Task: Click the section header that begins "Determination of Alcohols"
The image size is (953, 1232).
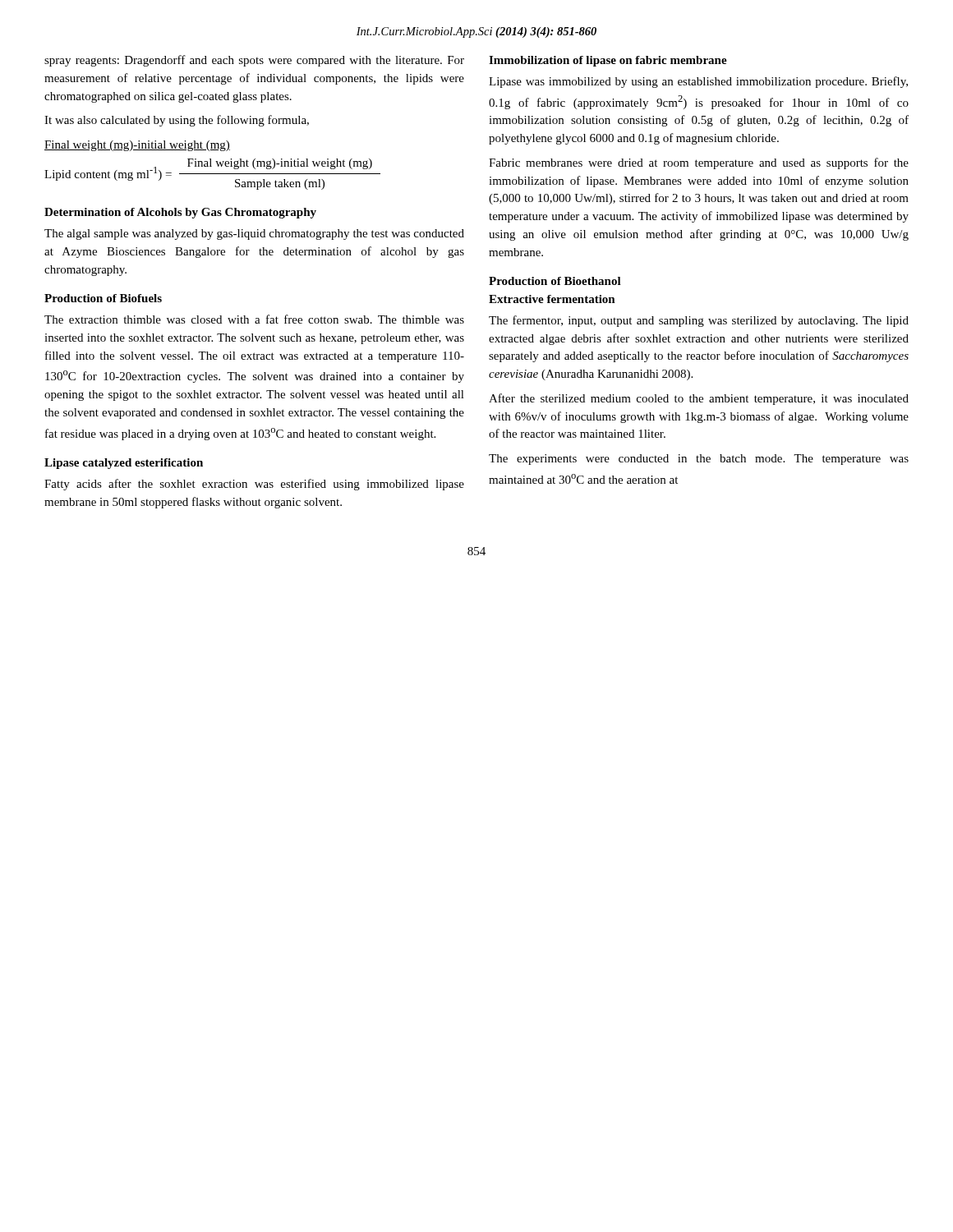Action: [180, 212]
